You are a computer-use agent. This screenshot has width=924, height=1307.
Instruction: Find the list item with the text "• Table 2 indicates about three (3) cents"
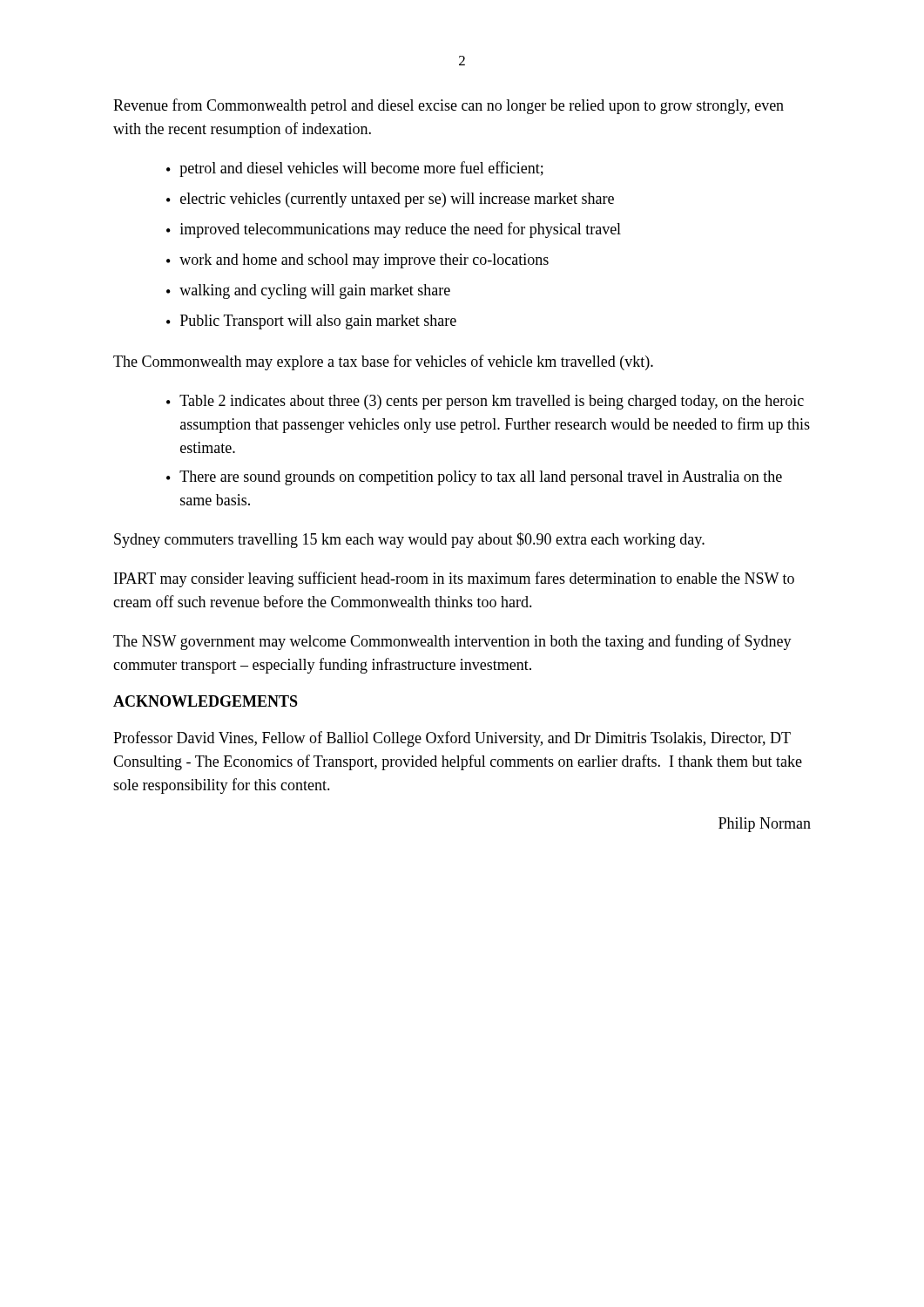coord(488,425)
